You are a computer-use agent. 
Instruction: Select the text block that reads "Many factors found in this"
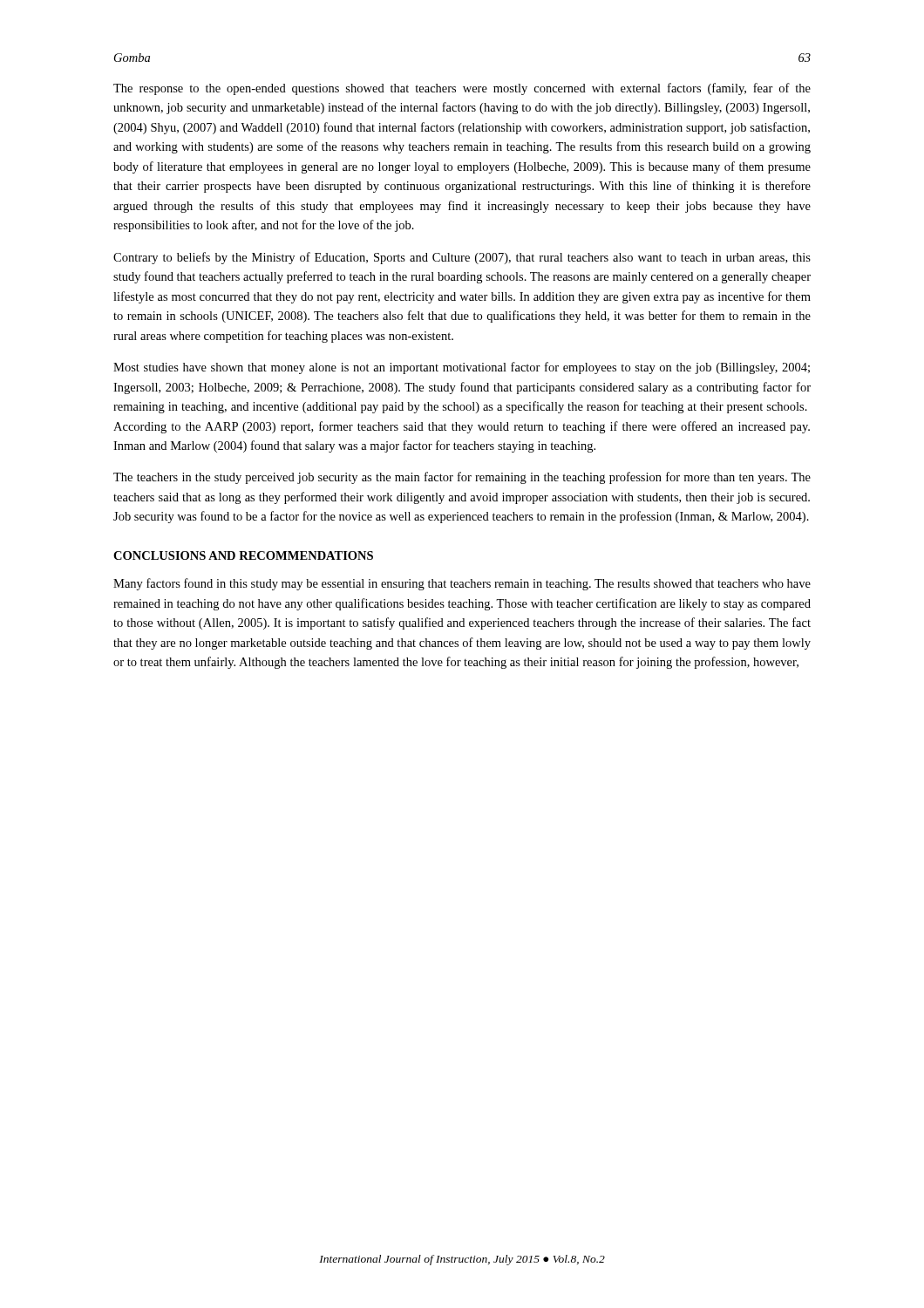462,623
